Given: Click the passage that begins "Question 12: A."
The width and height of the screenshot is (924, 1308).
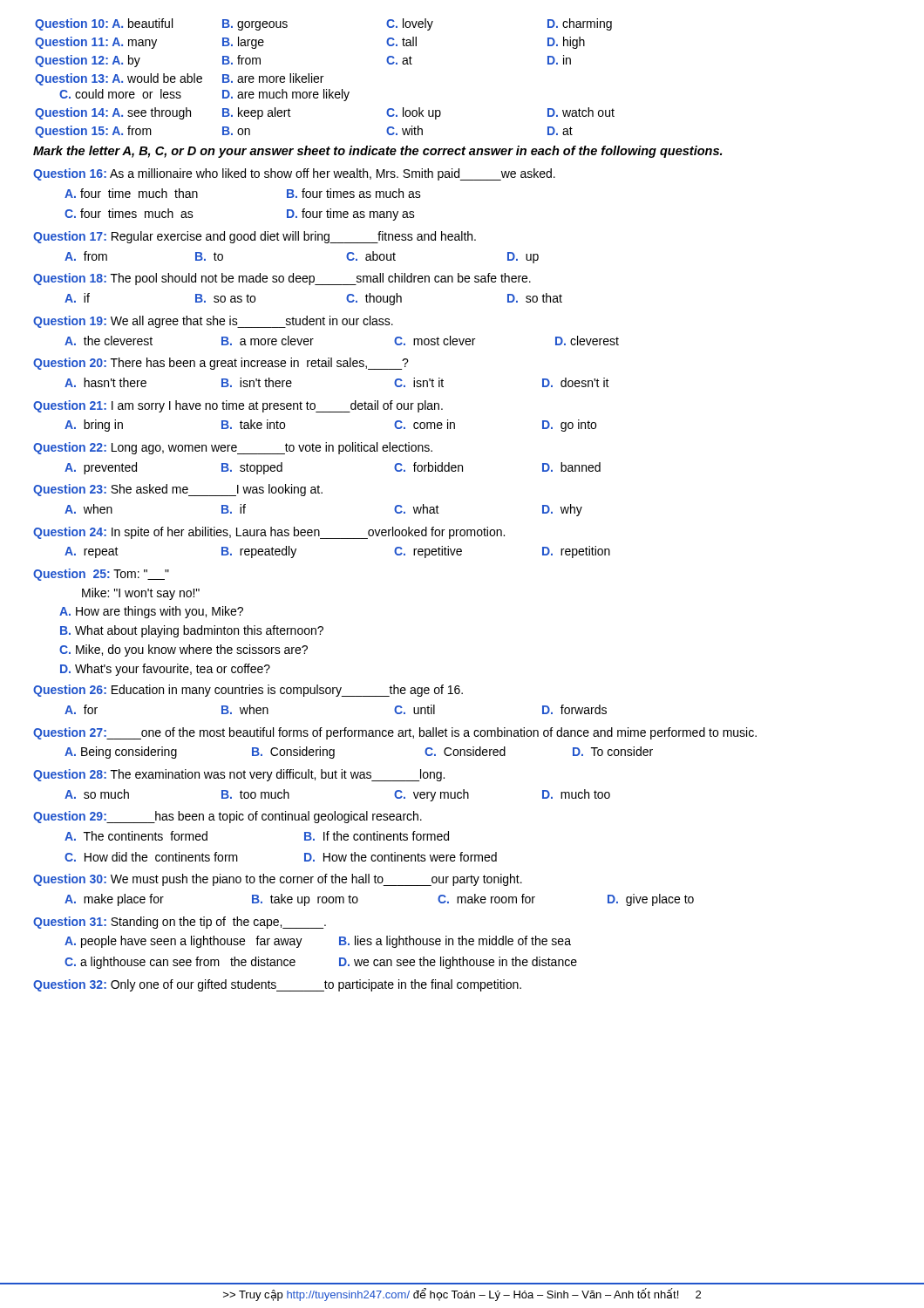Looking at the screenshot, I should (x=85, y=60).
